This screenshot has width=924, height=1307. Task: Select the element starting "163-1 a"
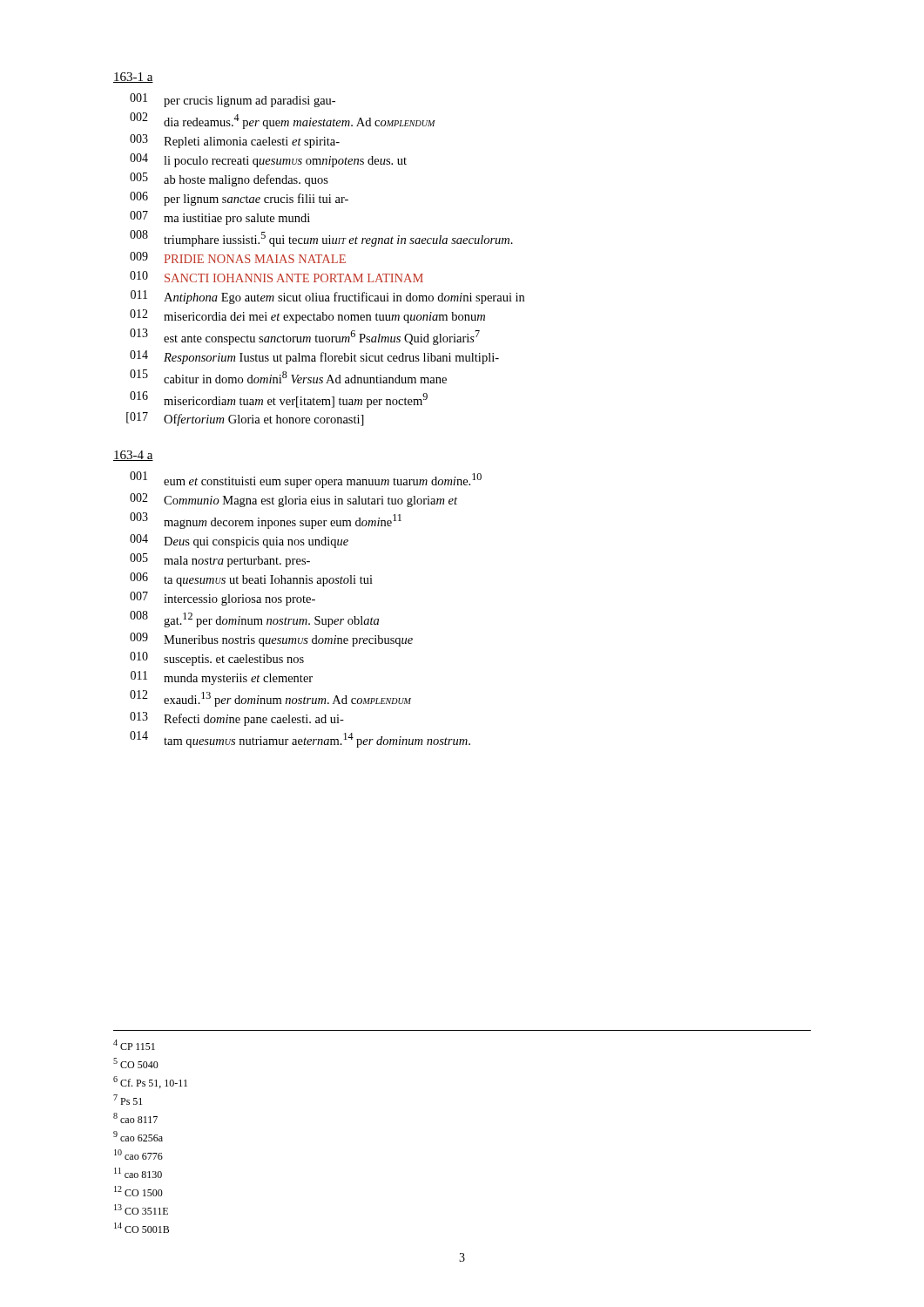133,77
